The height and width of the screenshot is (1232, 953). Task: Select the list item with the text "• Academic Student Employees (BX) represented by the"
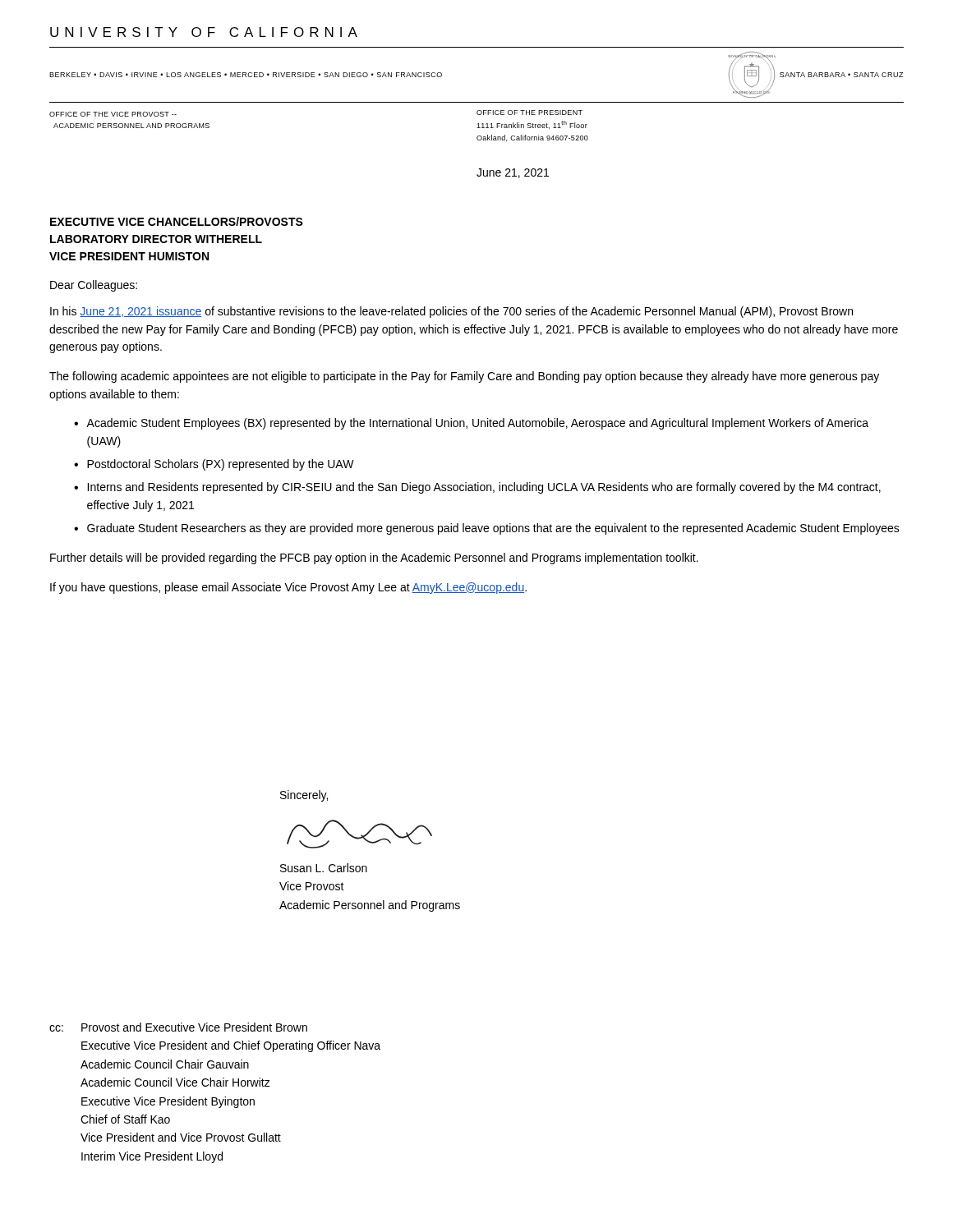coord(489,433)
